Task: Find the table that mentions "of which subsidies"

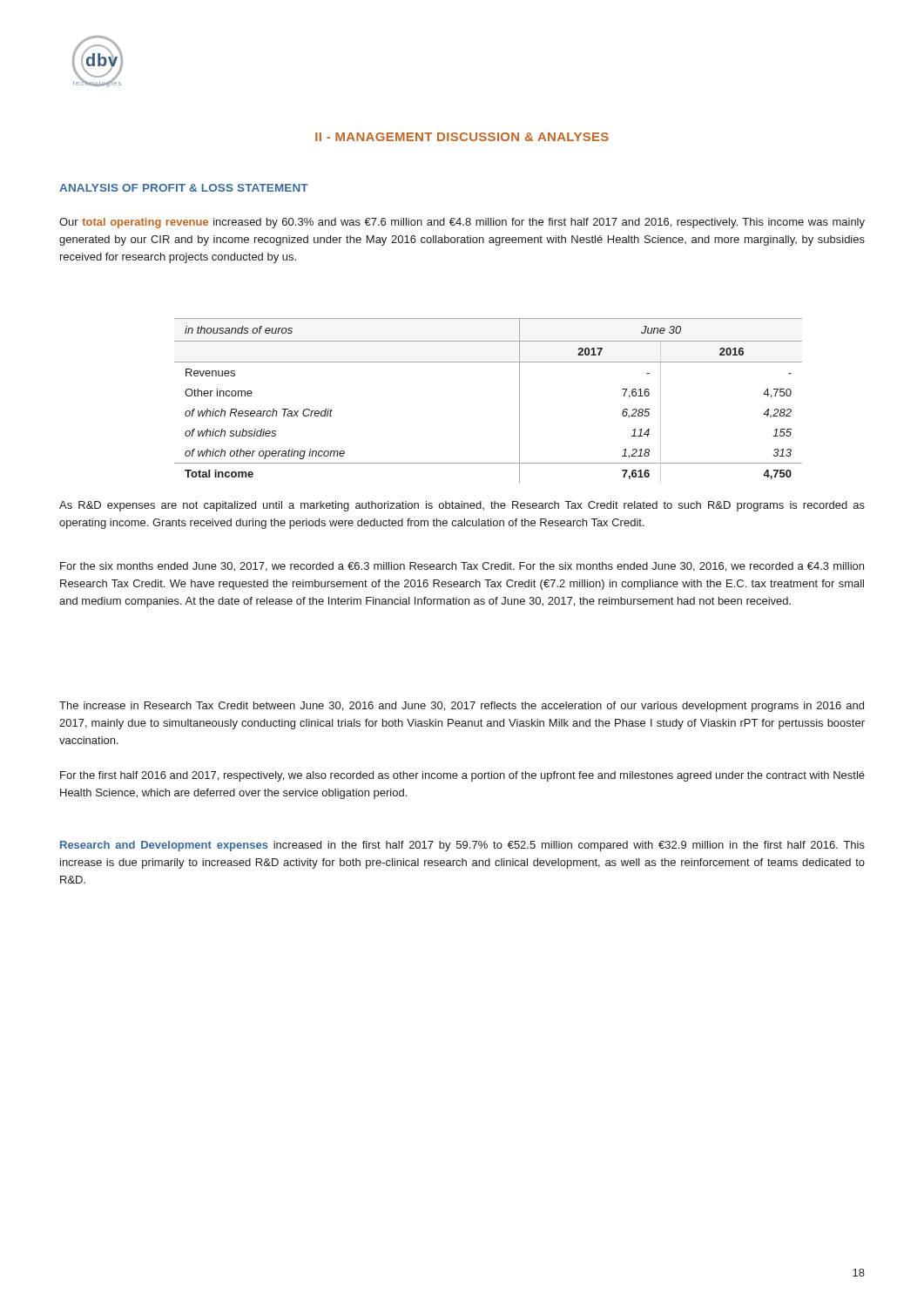Action: click(488, 401)
